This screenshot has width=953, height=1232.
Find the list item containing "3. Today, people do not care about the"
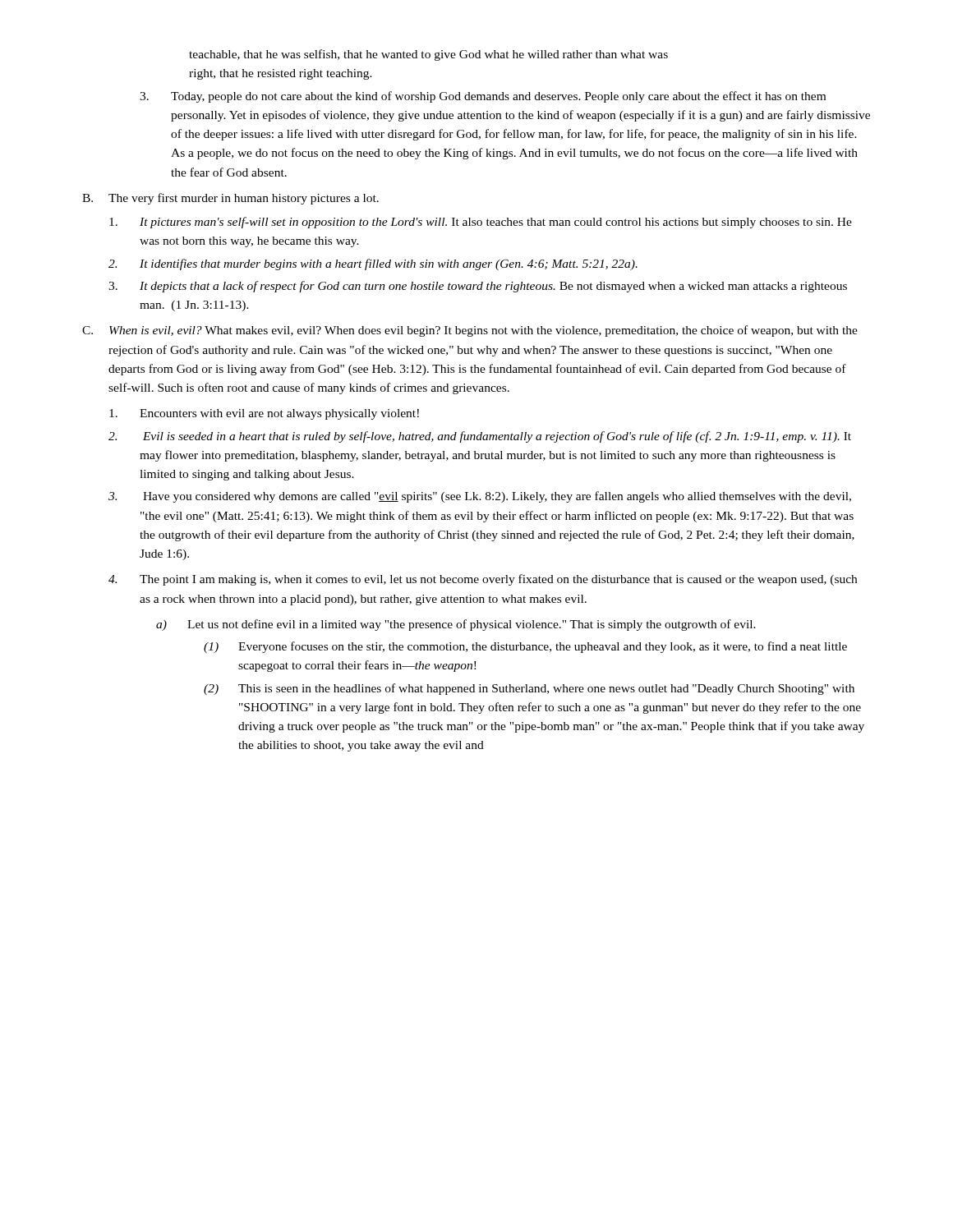(x=505, y=134)
